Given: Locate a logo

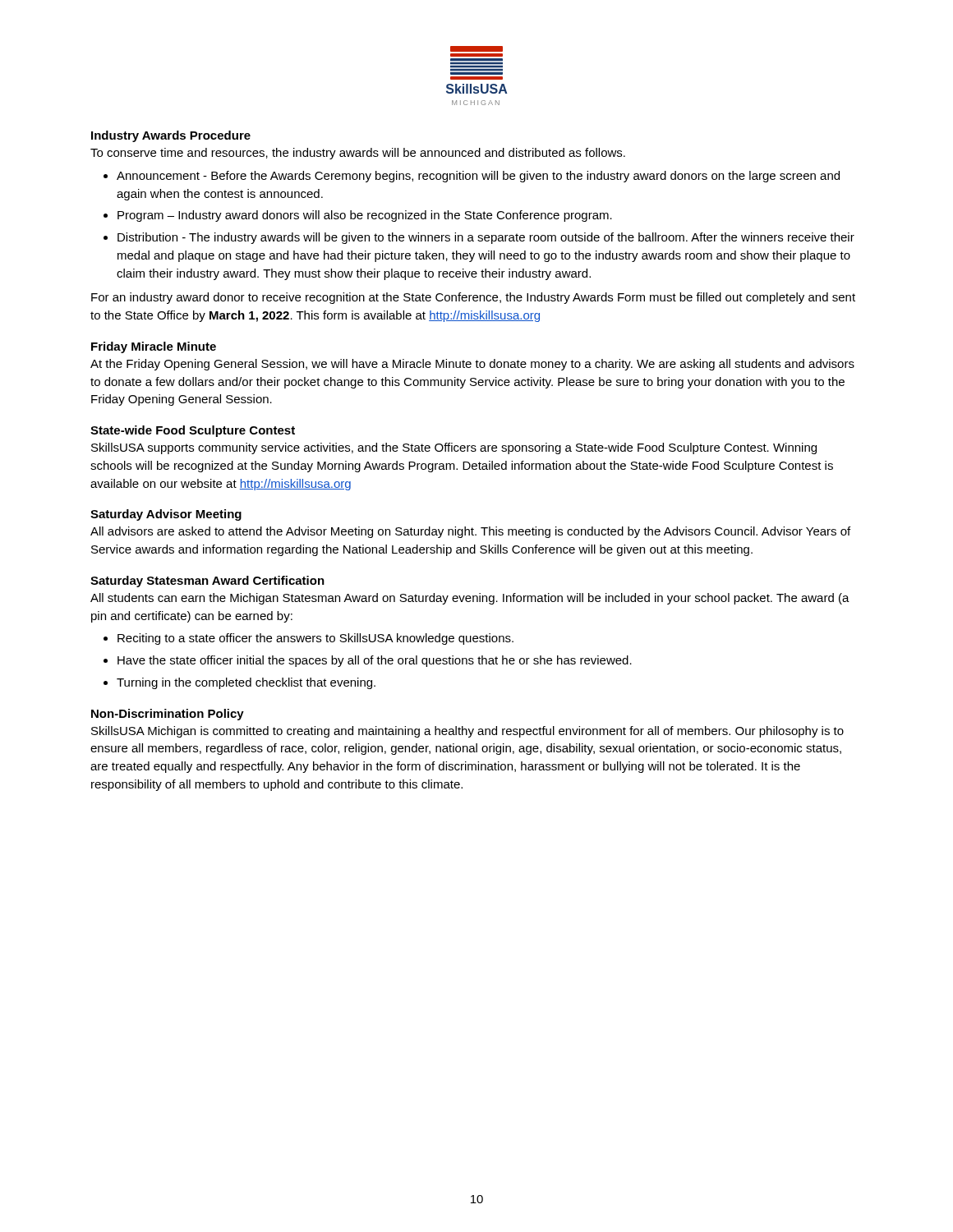Looking at the screenshot, I should (476, 76).
